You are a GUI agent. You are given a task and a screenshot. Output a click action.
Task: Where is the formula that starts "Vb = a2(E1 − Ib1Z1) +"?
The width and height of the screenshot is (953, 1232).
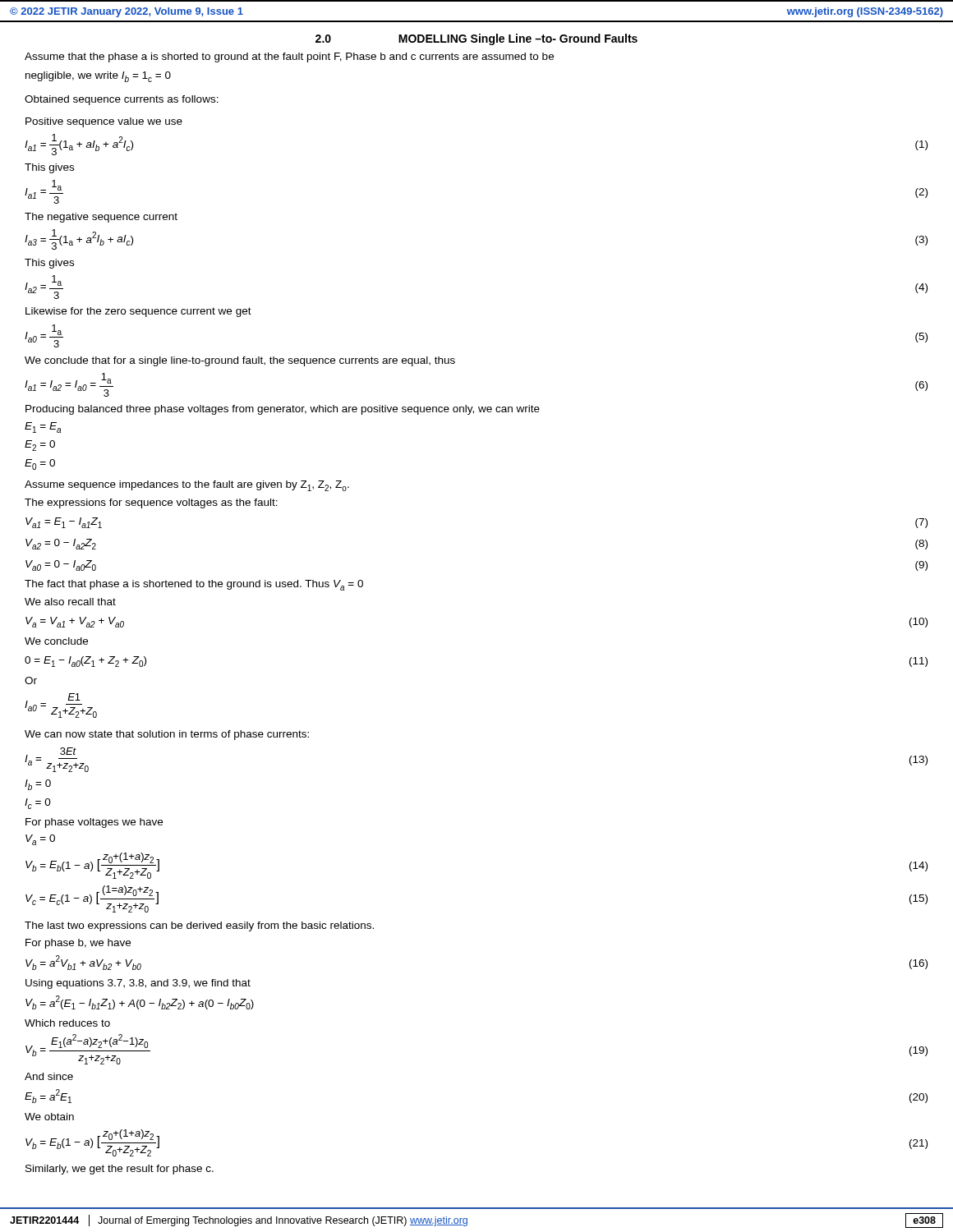click(139, 1003)
